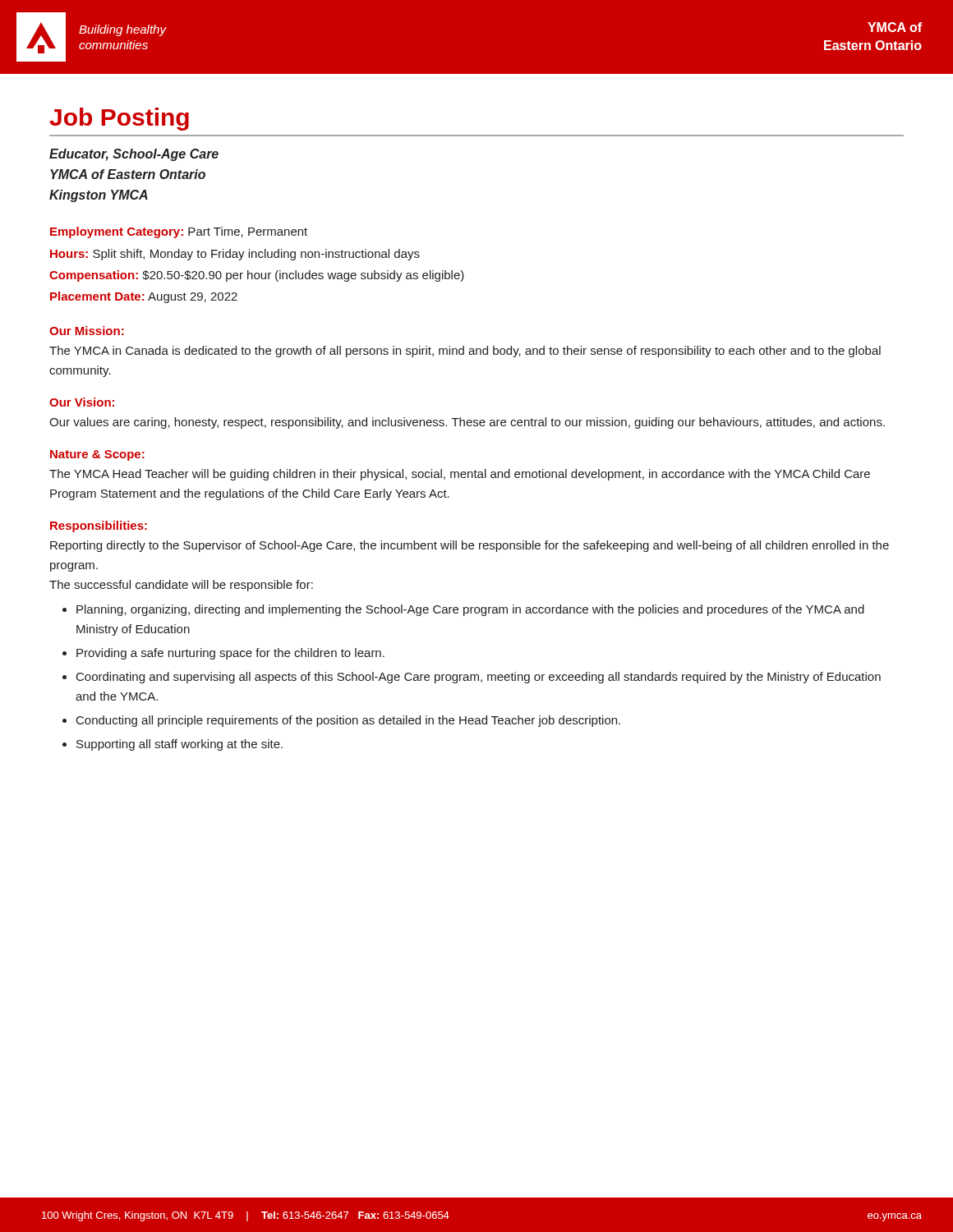
Task: Find the region starting "Our Mission:"
Action: [87, 331]
